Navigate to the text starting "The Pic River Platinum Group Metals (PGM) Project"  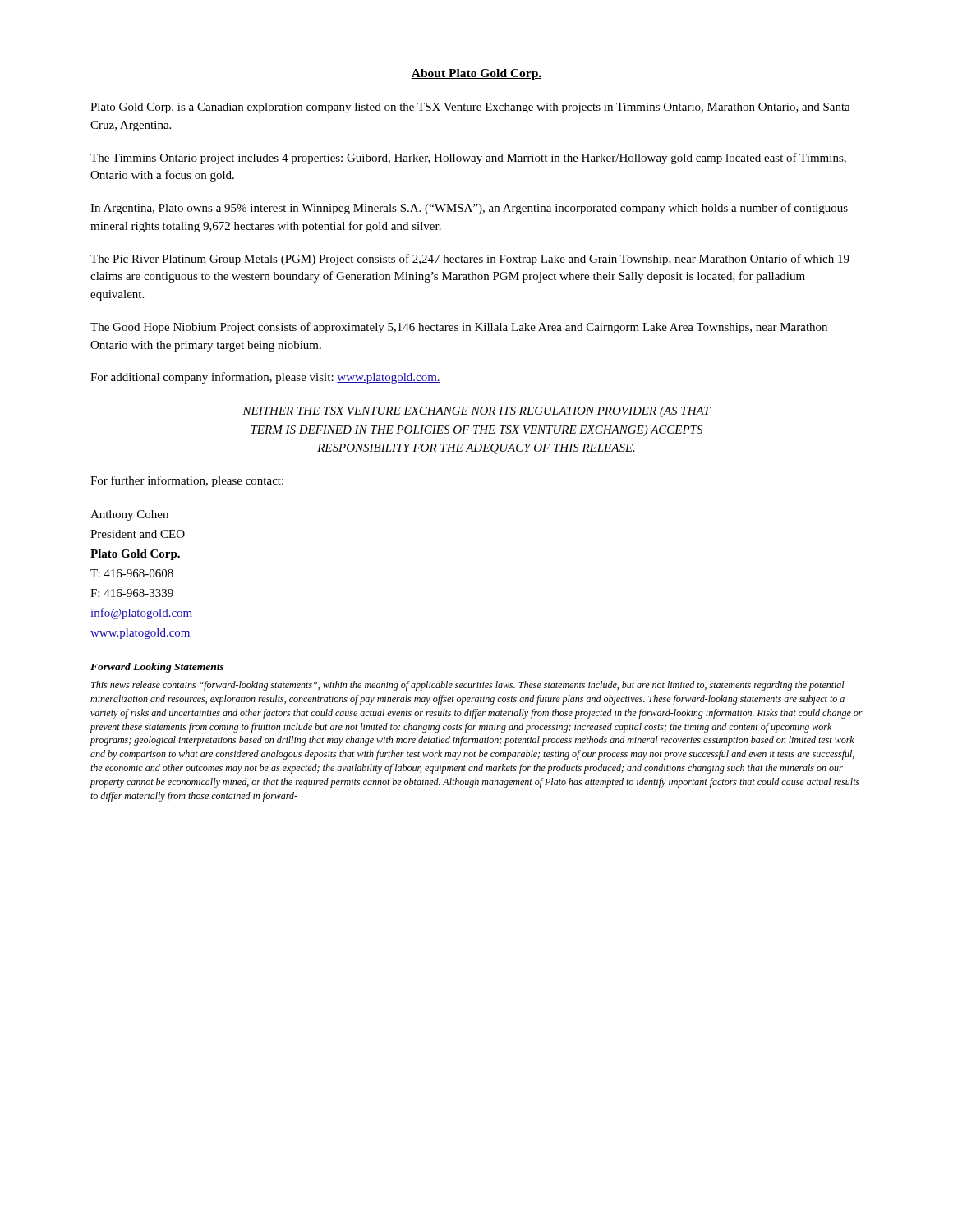click(x=470, y=276)
